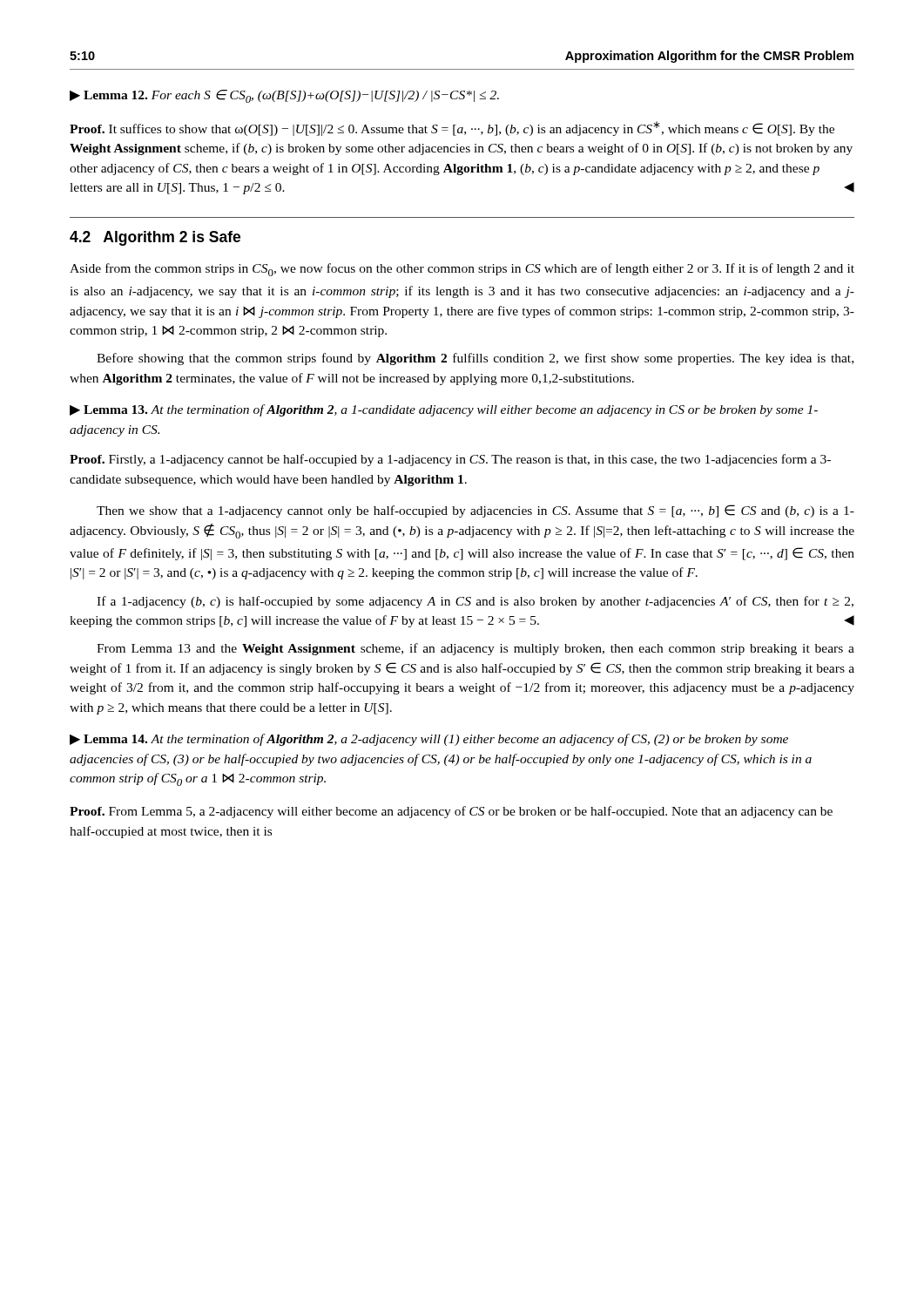The height and width of the screenshot is (1307, 924).
Task: Point to the block beginning "▶ Lemma 13. At the"
Action: point(444,419)
